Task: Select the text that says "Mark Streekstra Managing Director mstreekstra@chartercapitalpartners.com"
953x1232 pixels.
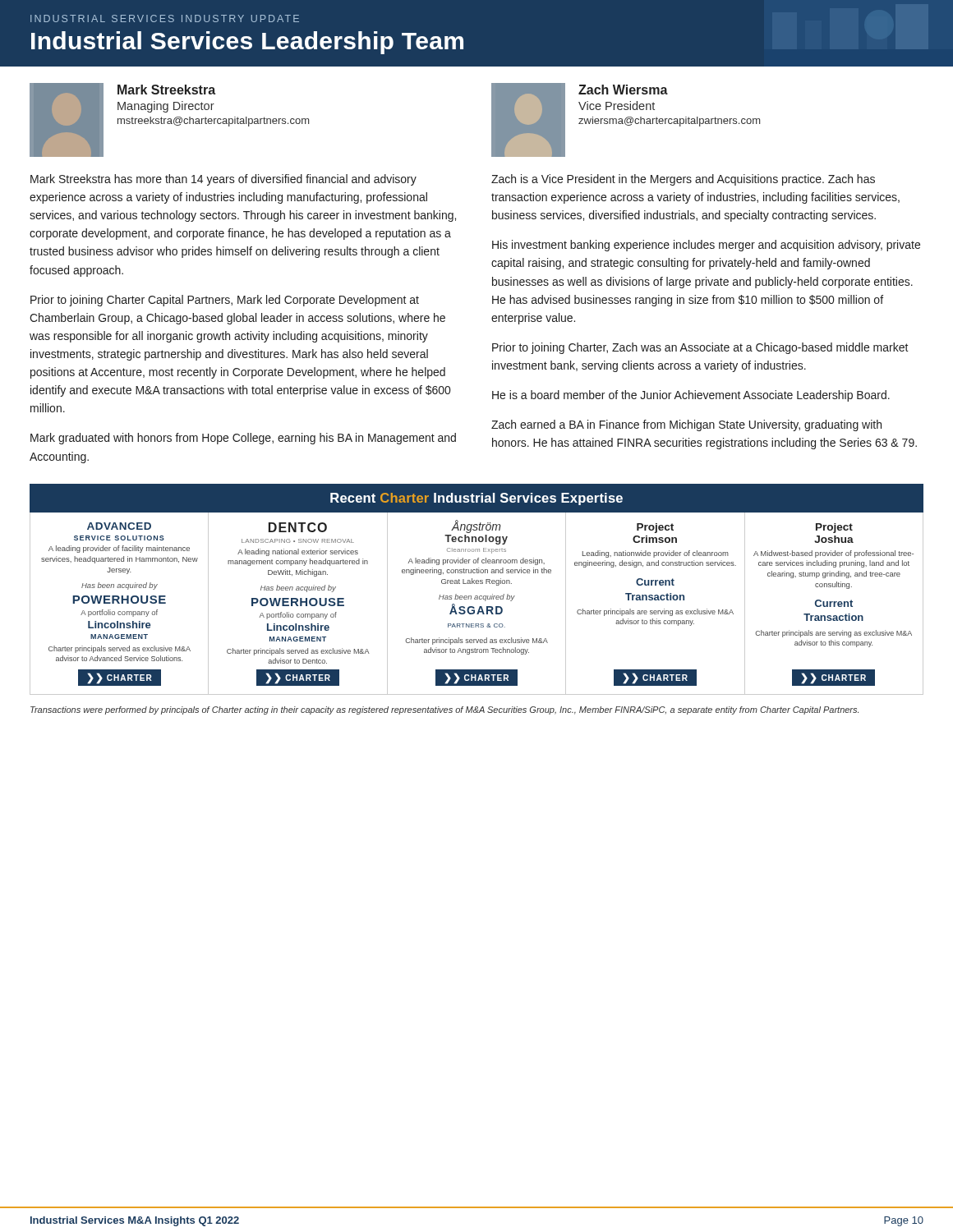Action: point(170,120)
